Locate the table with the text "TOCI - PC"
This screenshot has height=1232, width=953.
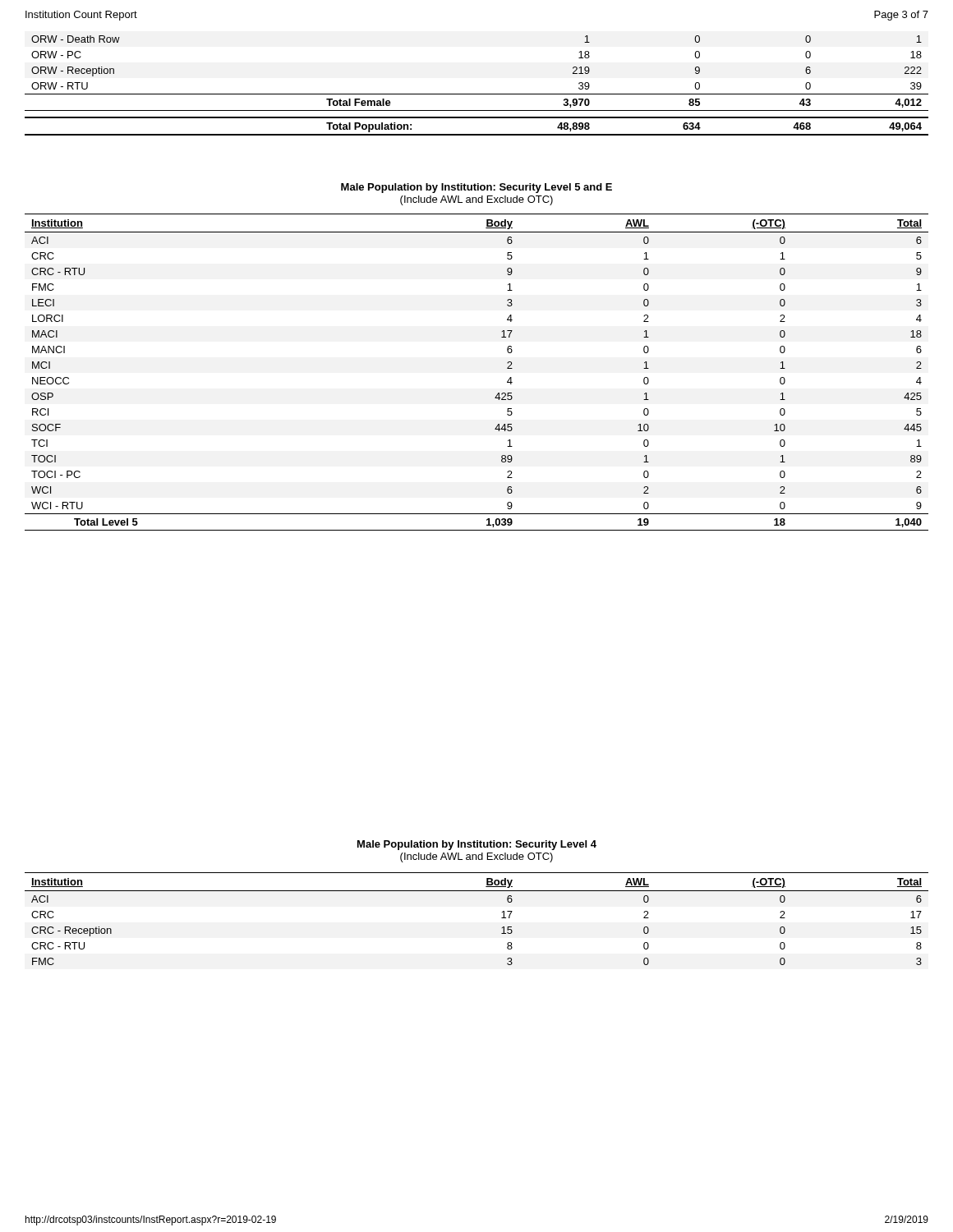(476, 372)
